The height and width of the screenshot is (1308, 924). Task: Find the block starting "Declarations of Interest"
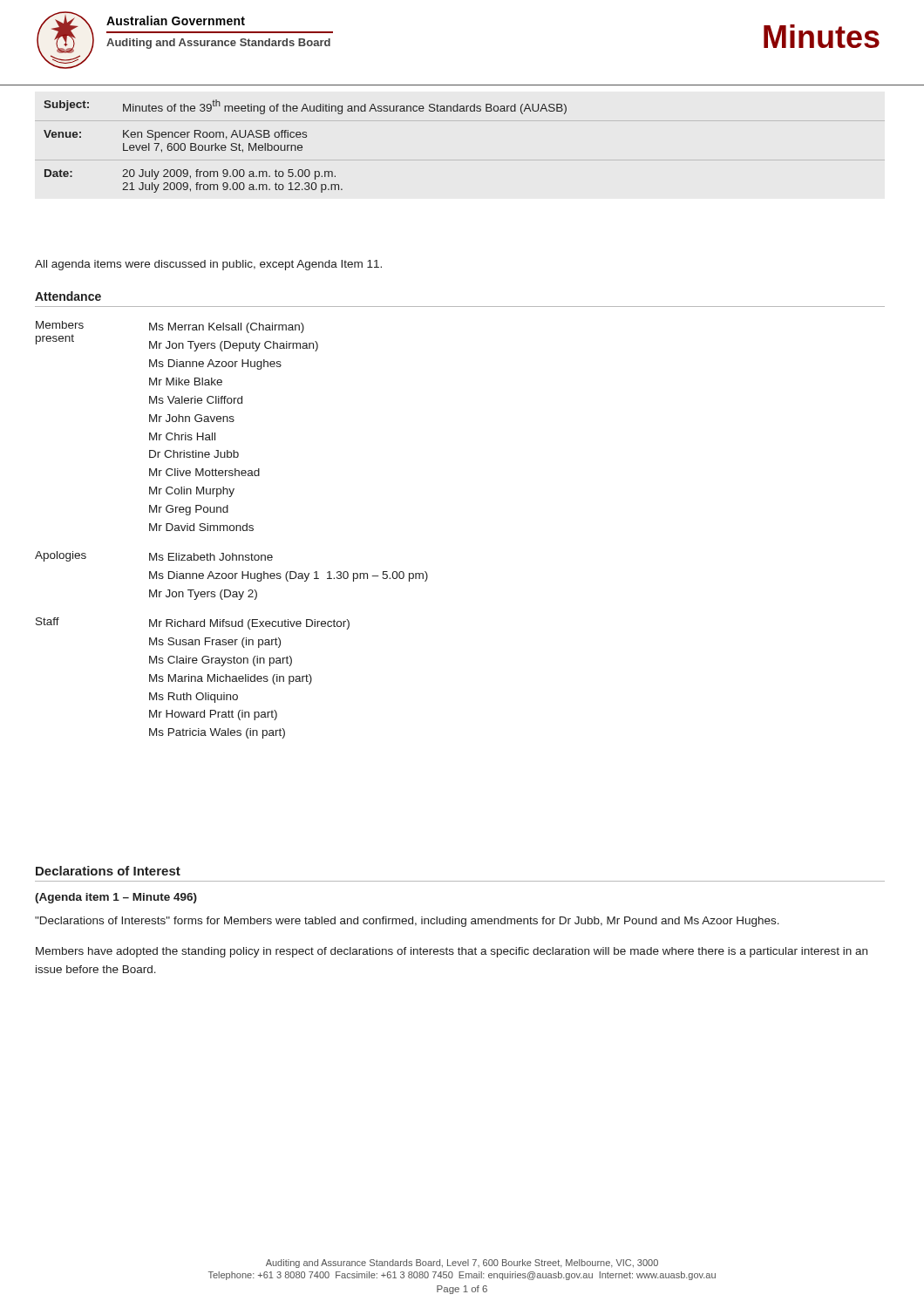(108, 871)
